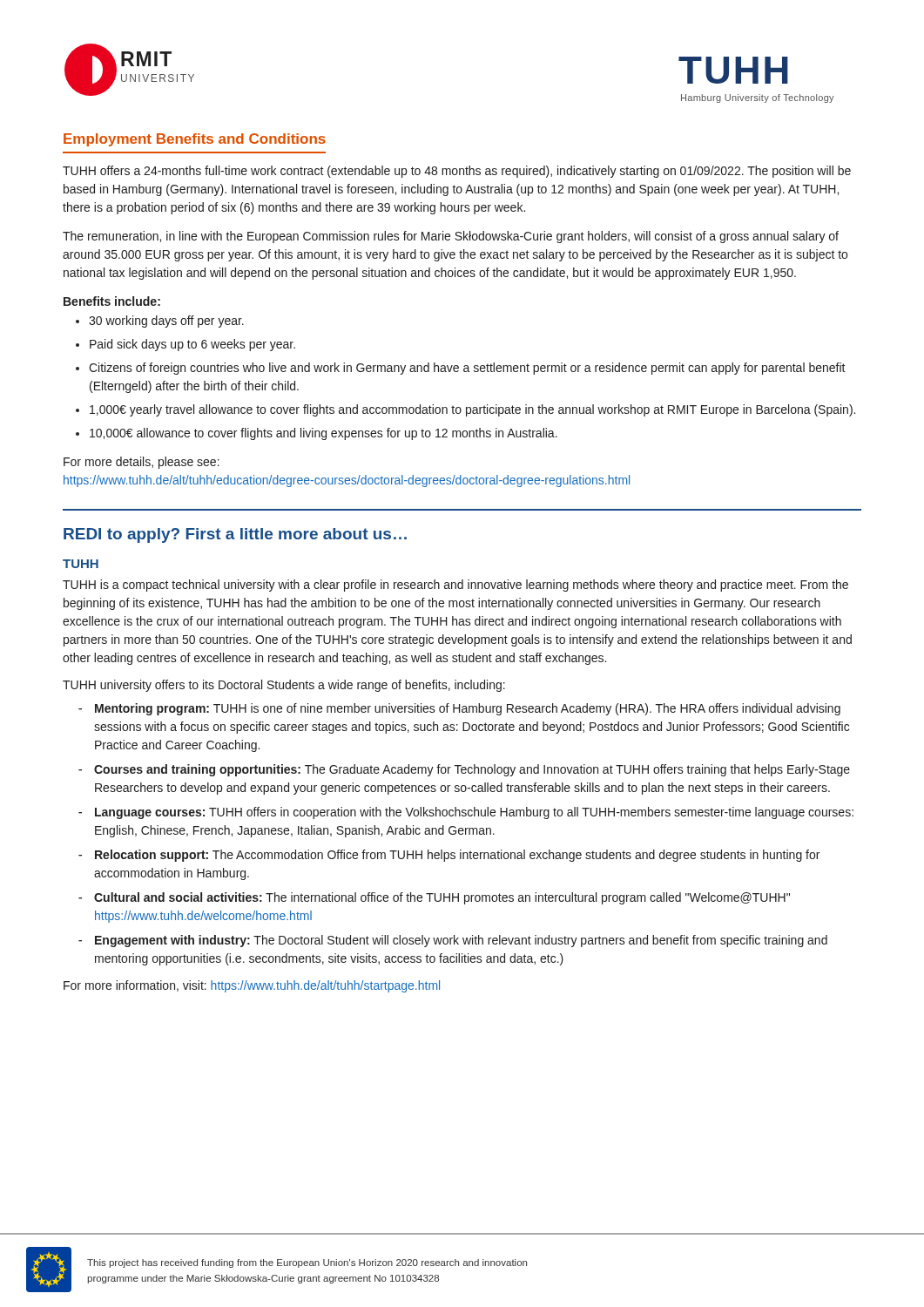The image size is (924, 1307).
Task: Click on the list item containing "10,000€ allowance to cover flights and living"
Action: pos(462,434)
